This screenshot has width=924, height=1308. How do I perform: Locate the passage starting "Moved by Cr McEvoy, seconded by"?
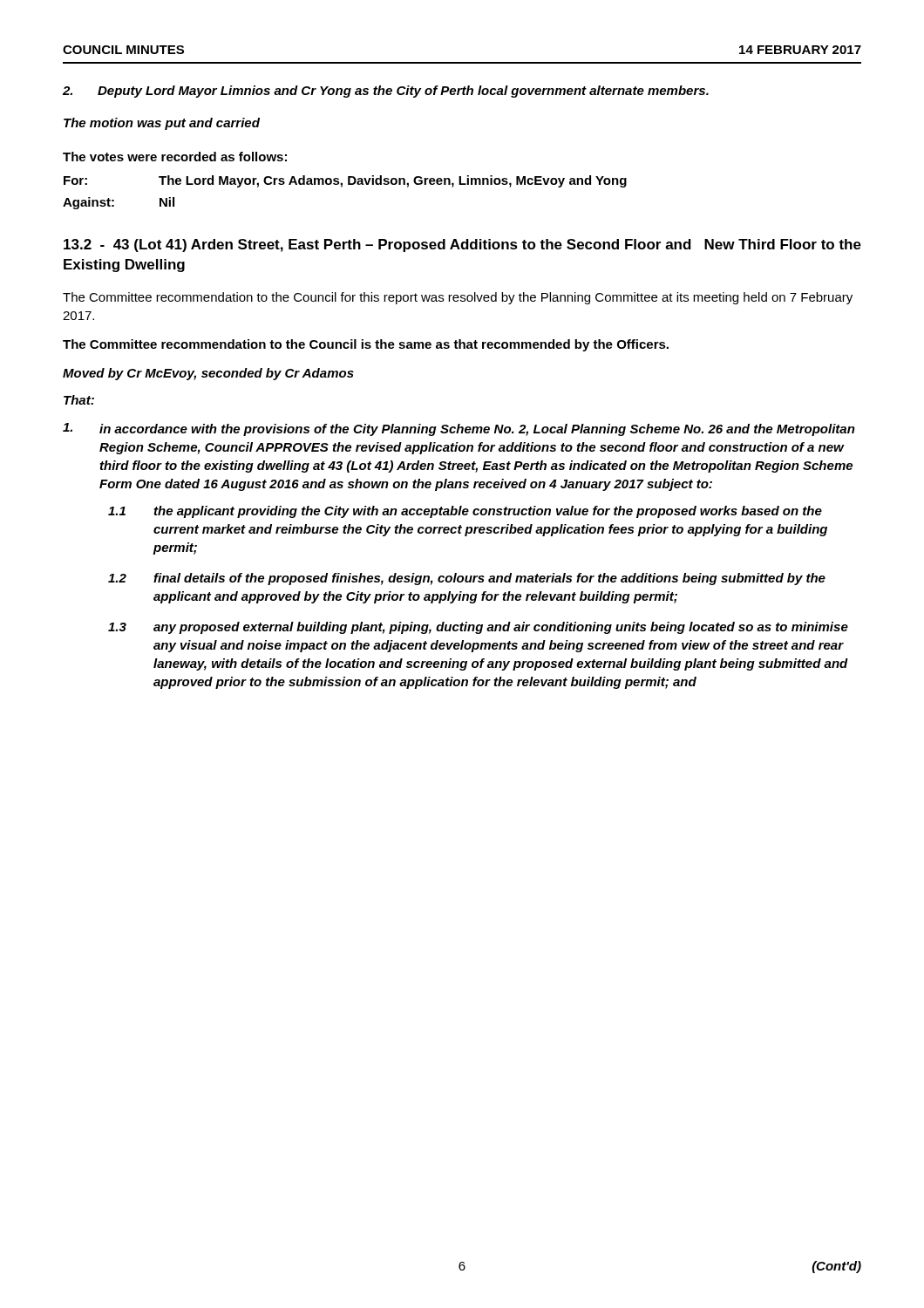[208, 373]
